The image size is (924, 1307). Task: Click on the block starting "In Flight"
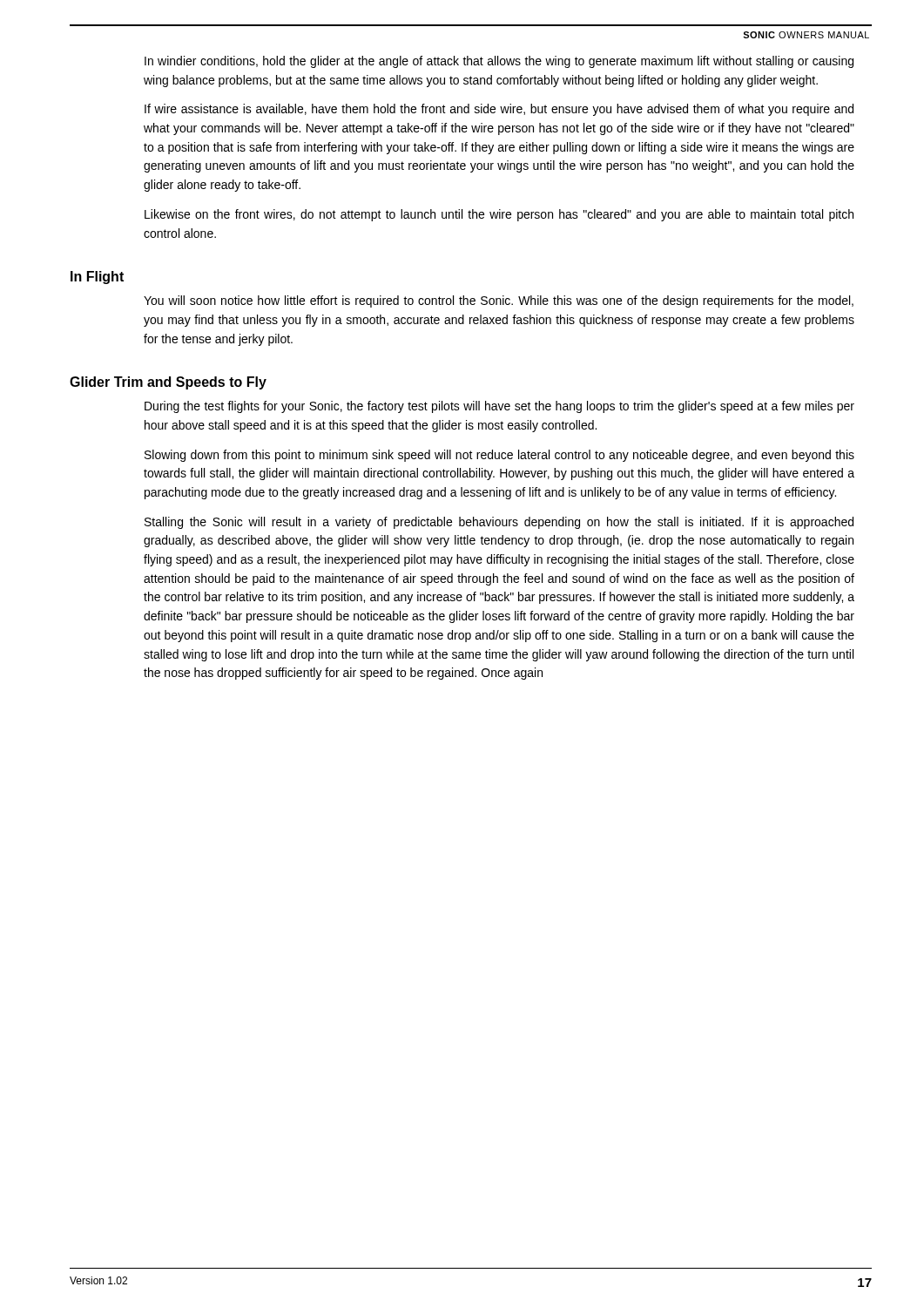click(97, 277)
